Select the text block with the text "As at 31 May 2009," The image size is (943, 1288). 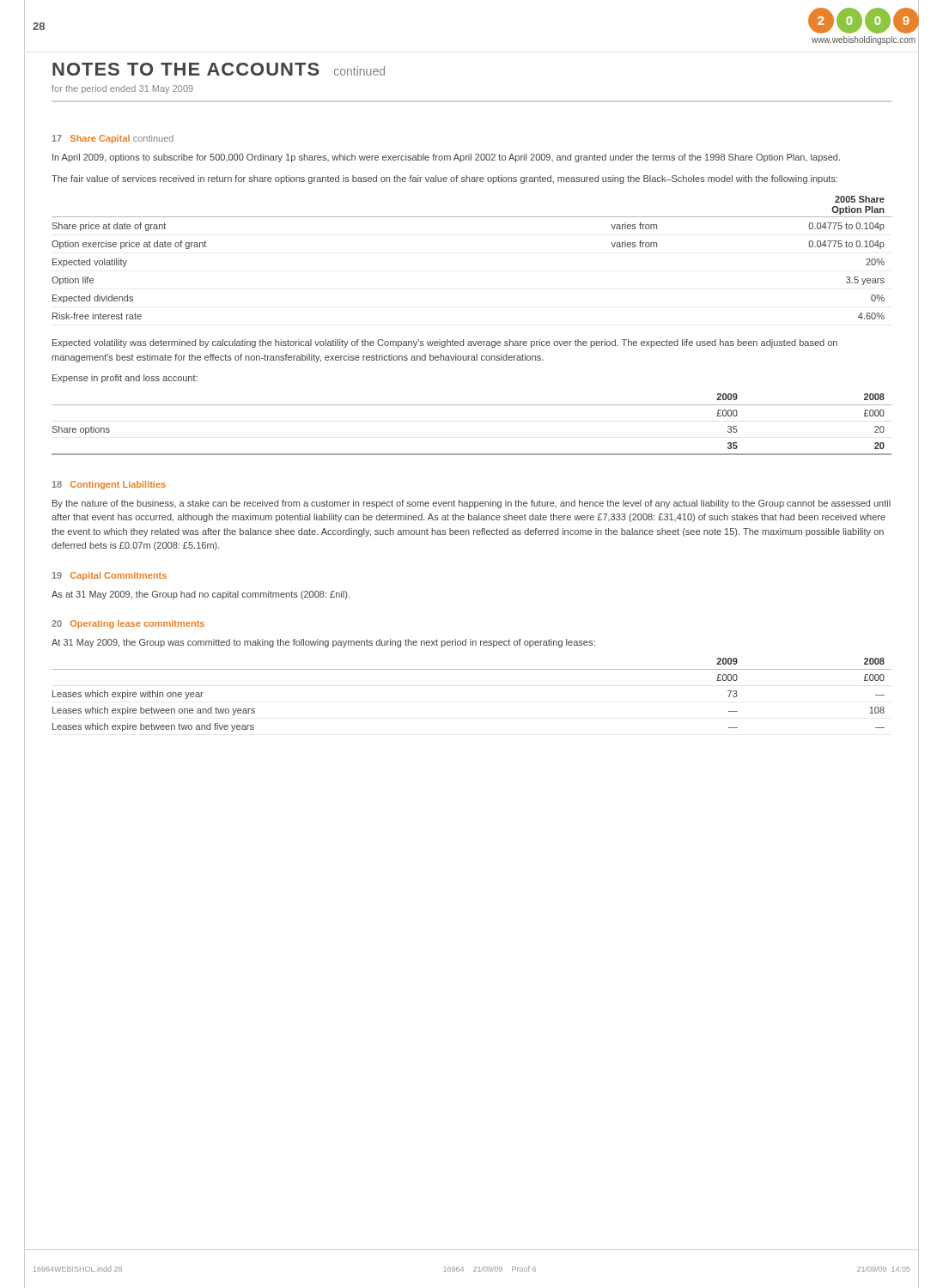201,594
